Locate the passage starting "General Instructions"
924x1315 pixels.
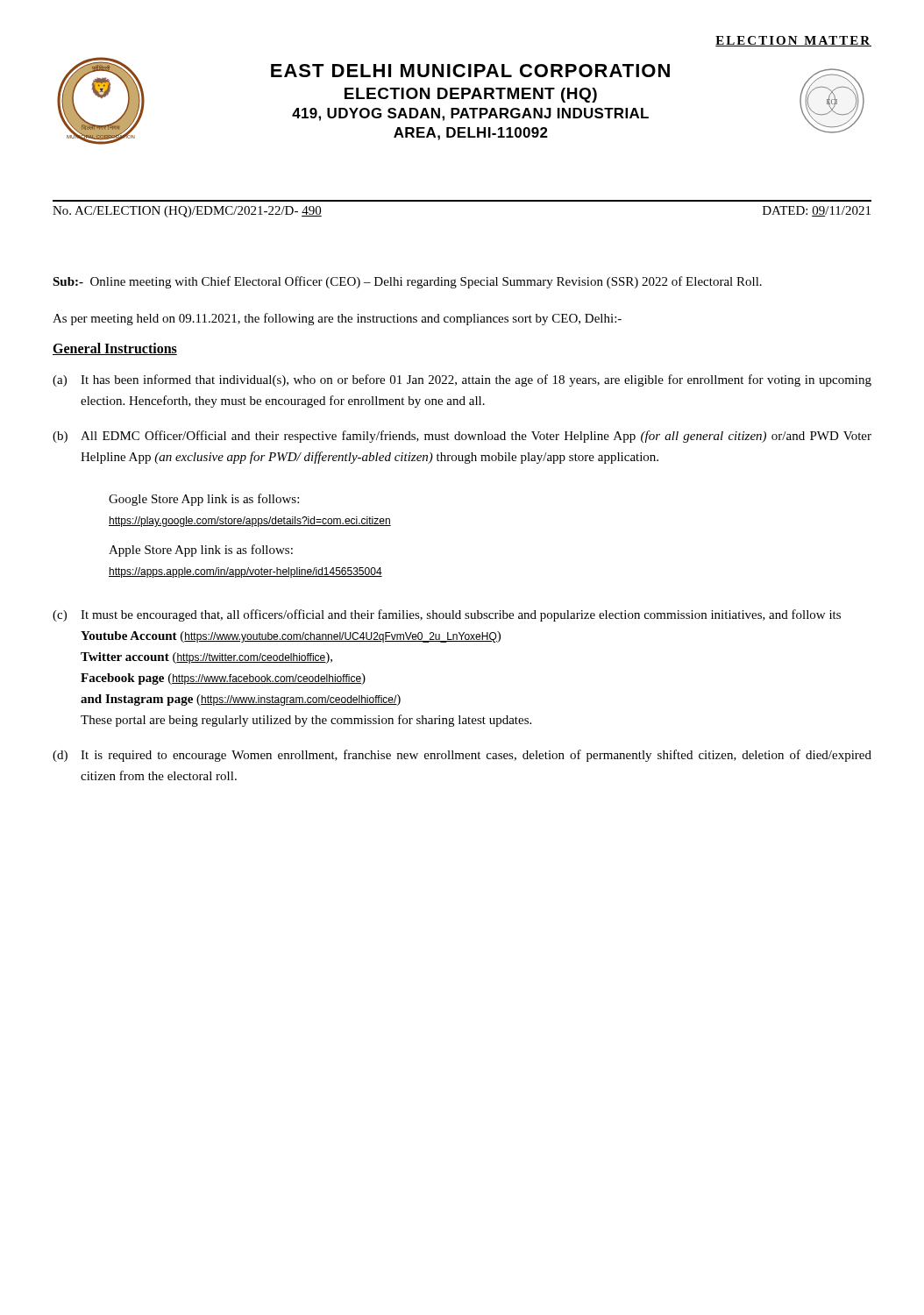click(115, 349)
